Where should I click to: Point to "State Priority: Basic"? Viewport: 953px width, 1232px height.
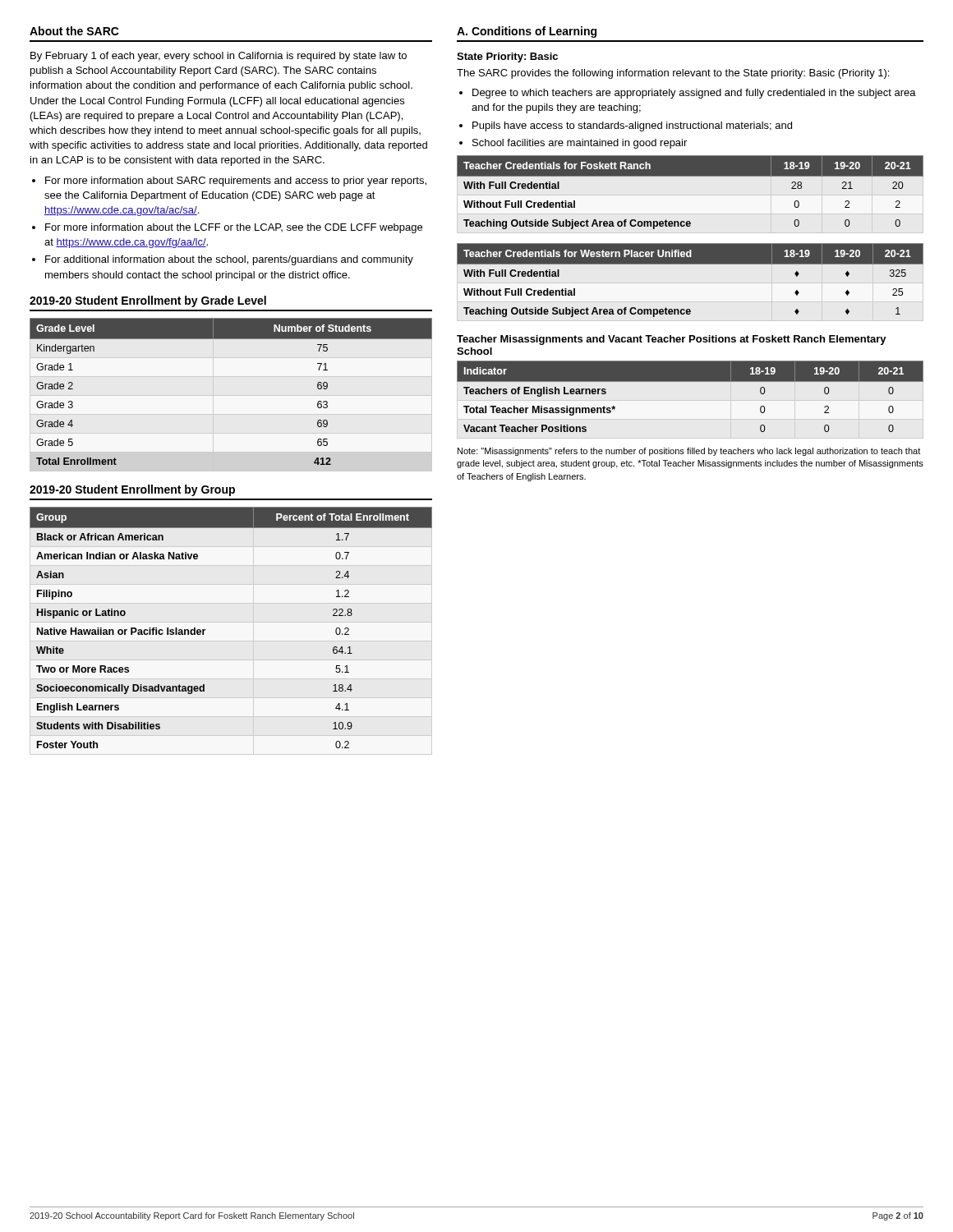pyautogui.click(x=508, y=56)
